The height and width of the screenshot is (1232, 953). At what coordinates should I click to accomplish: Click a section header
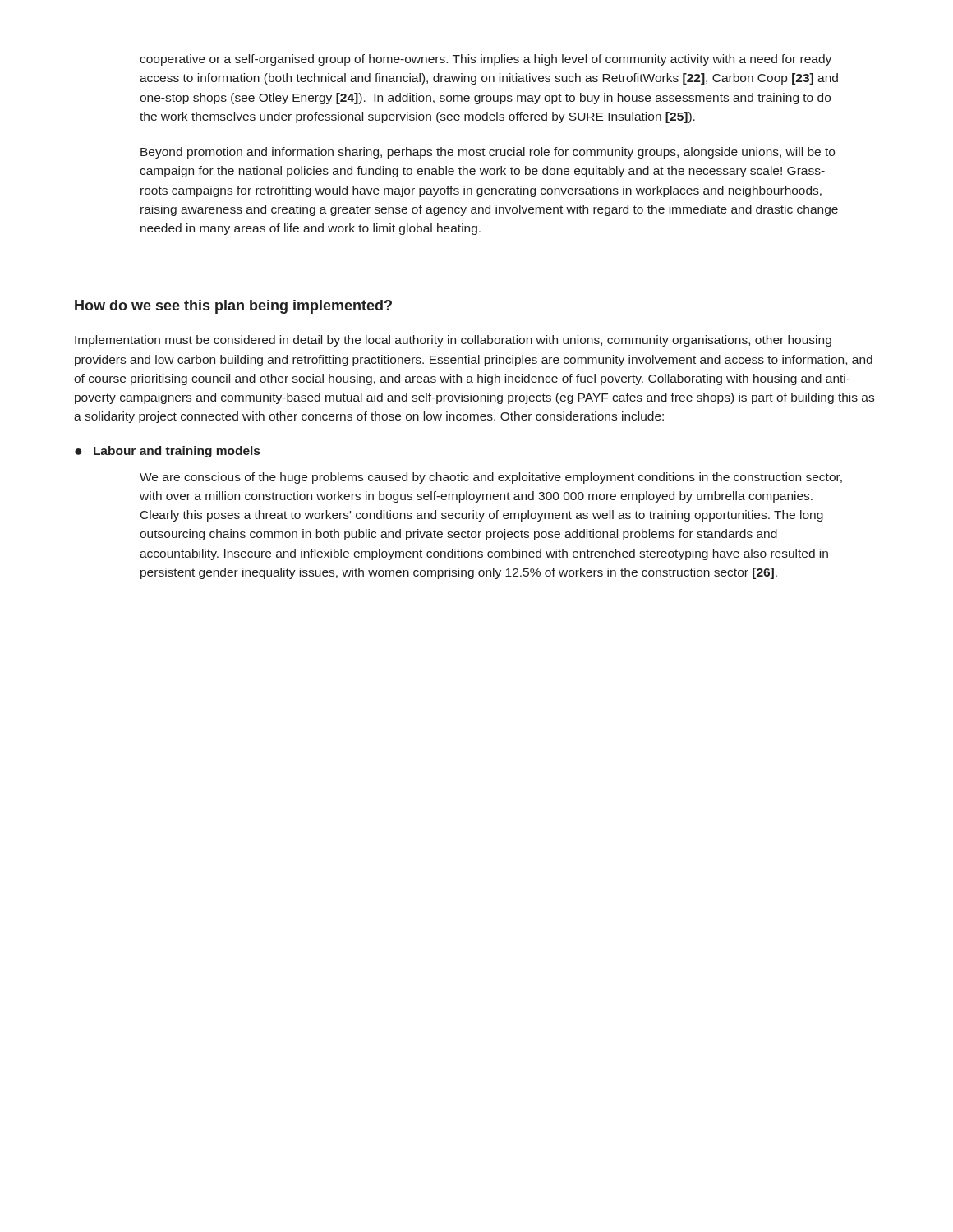[233, 306]
